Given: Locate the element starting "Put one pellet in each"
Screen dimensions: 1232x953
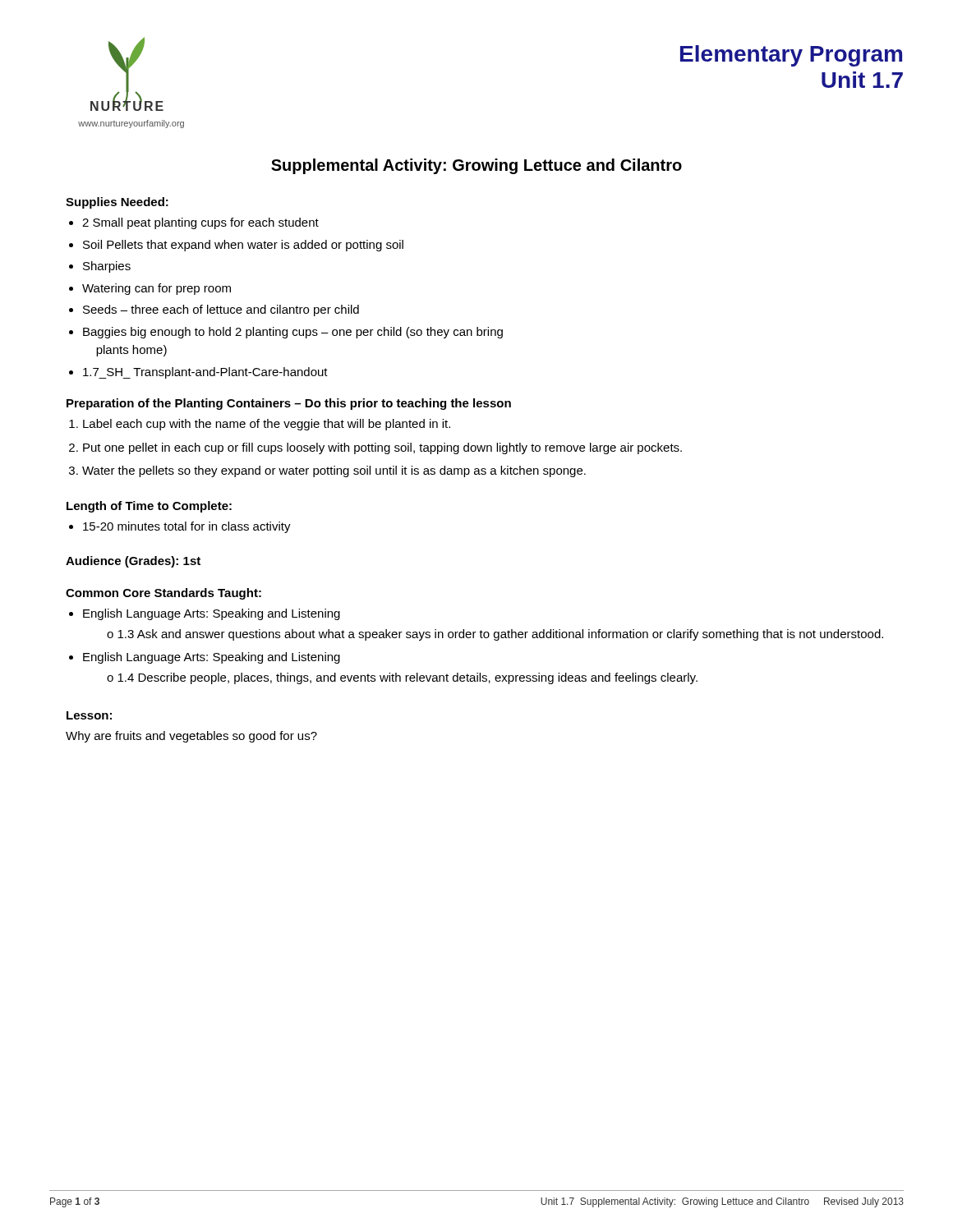Looking at the screenshot, I should pos(383,447).
